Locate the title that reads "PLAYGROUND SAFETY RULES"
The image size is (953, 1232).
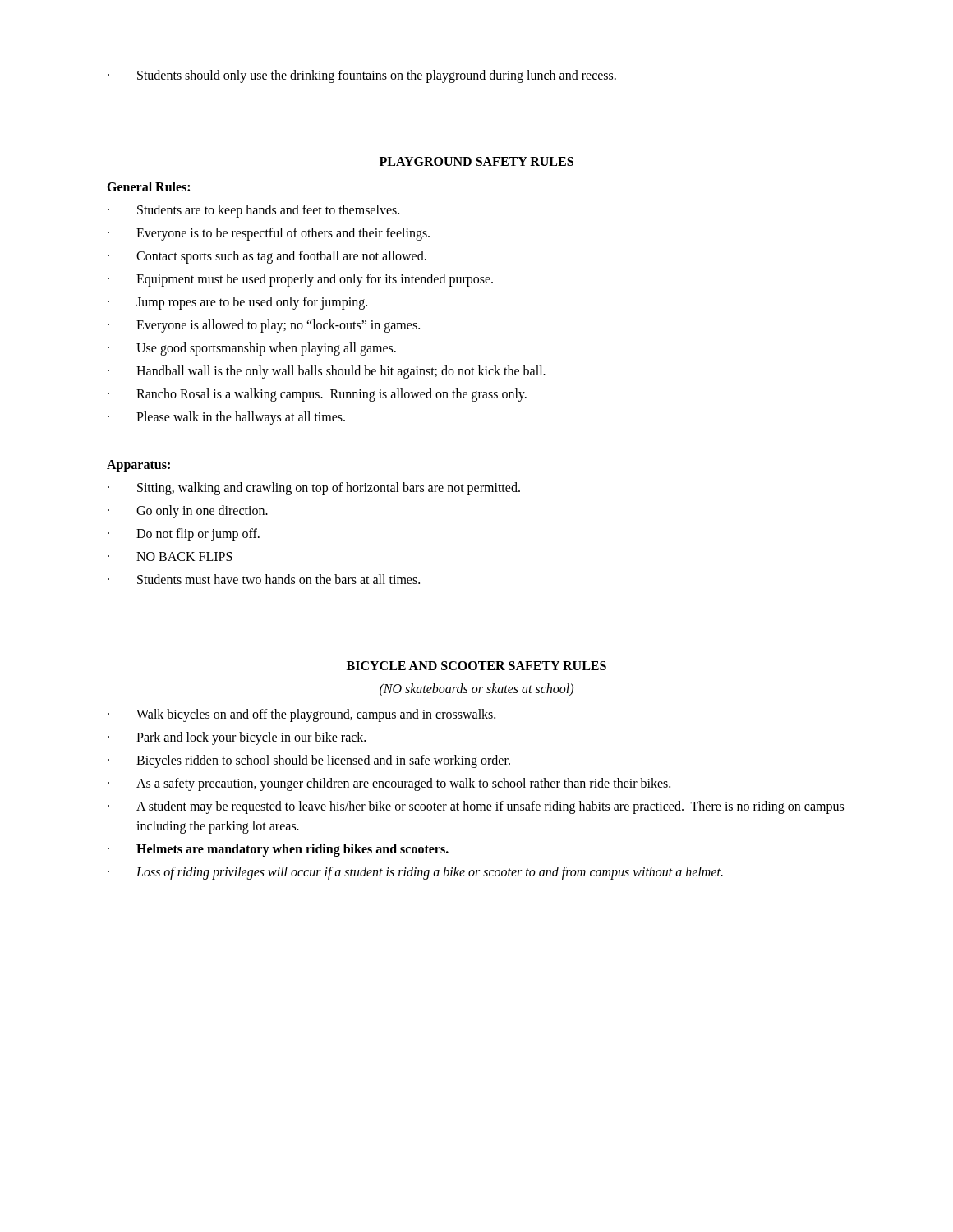point(476,161)
